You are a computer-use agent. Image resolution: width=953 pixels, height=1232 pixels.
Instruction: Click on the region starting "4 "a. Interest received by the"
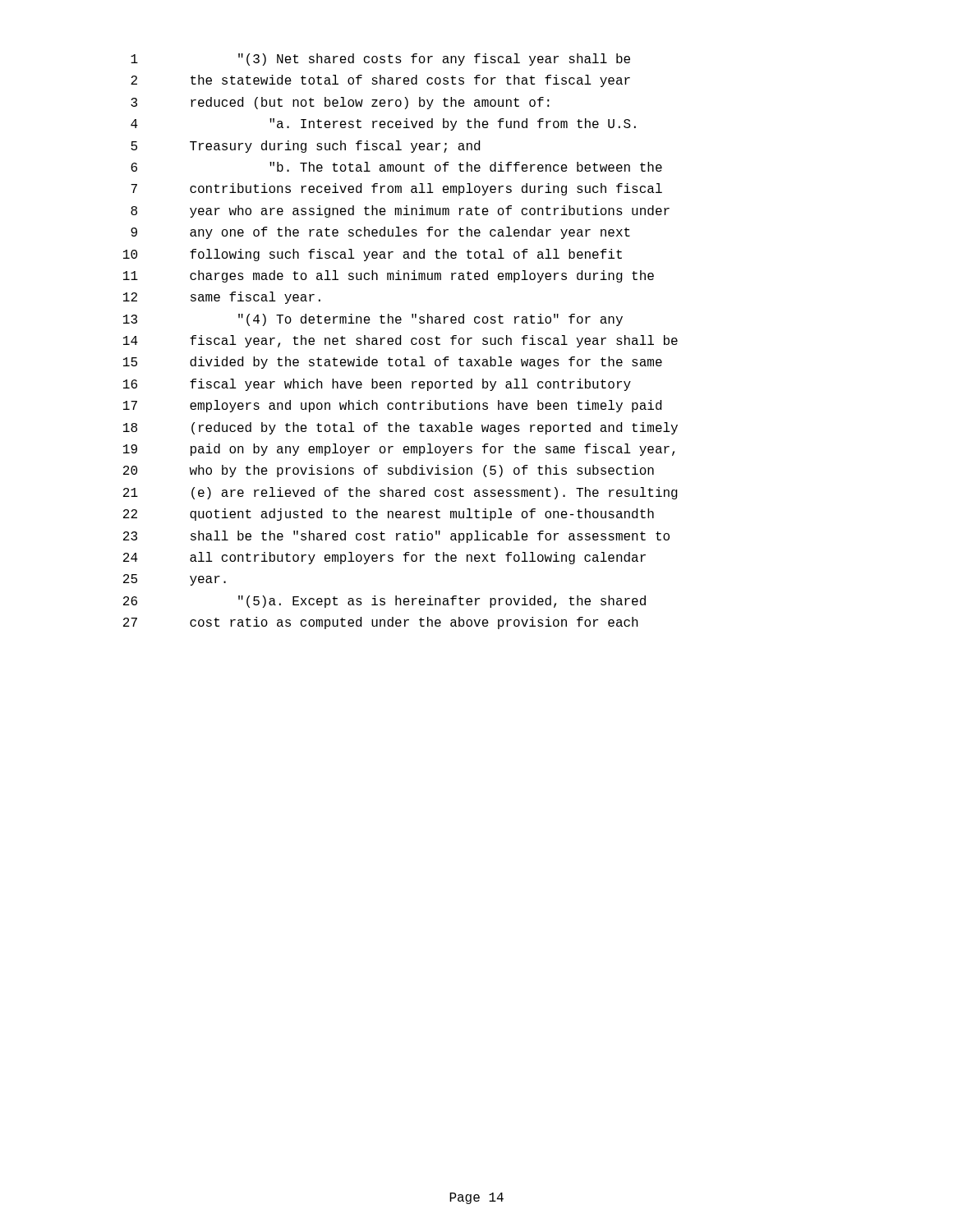(476, 136)
